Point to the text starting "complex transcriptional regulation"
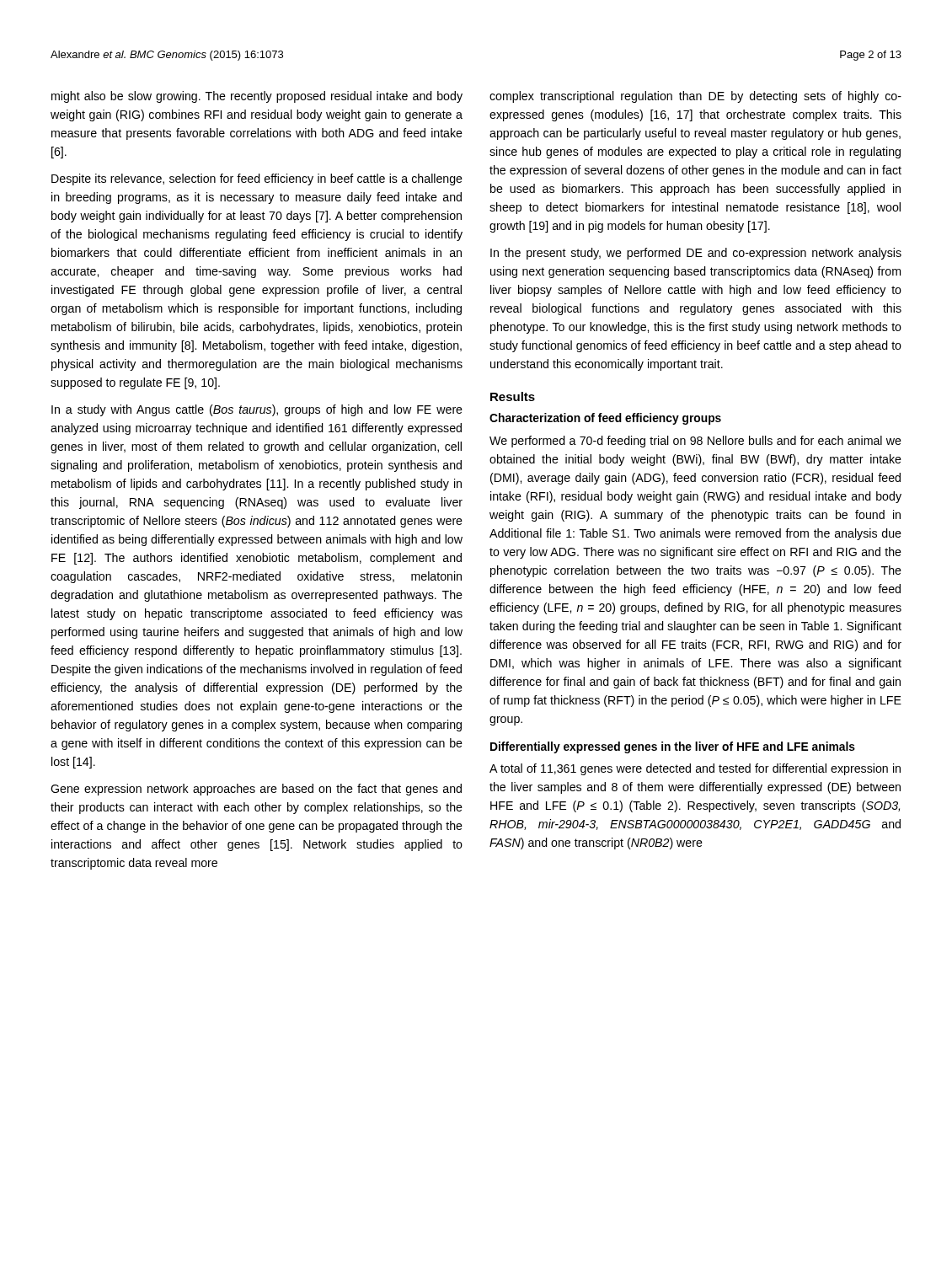 tap(695, 161)
